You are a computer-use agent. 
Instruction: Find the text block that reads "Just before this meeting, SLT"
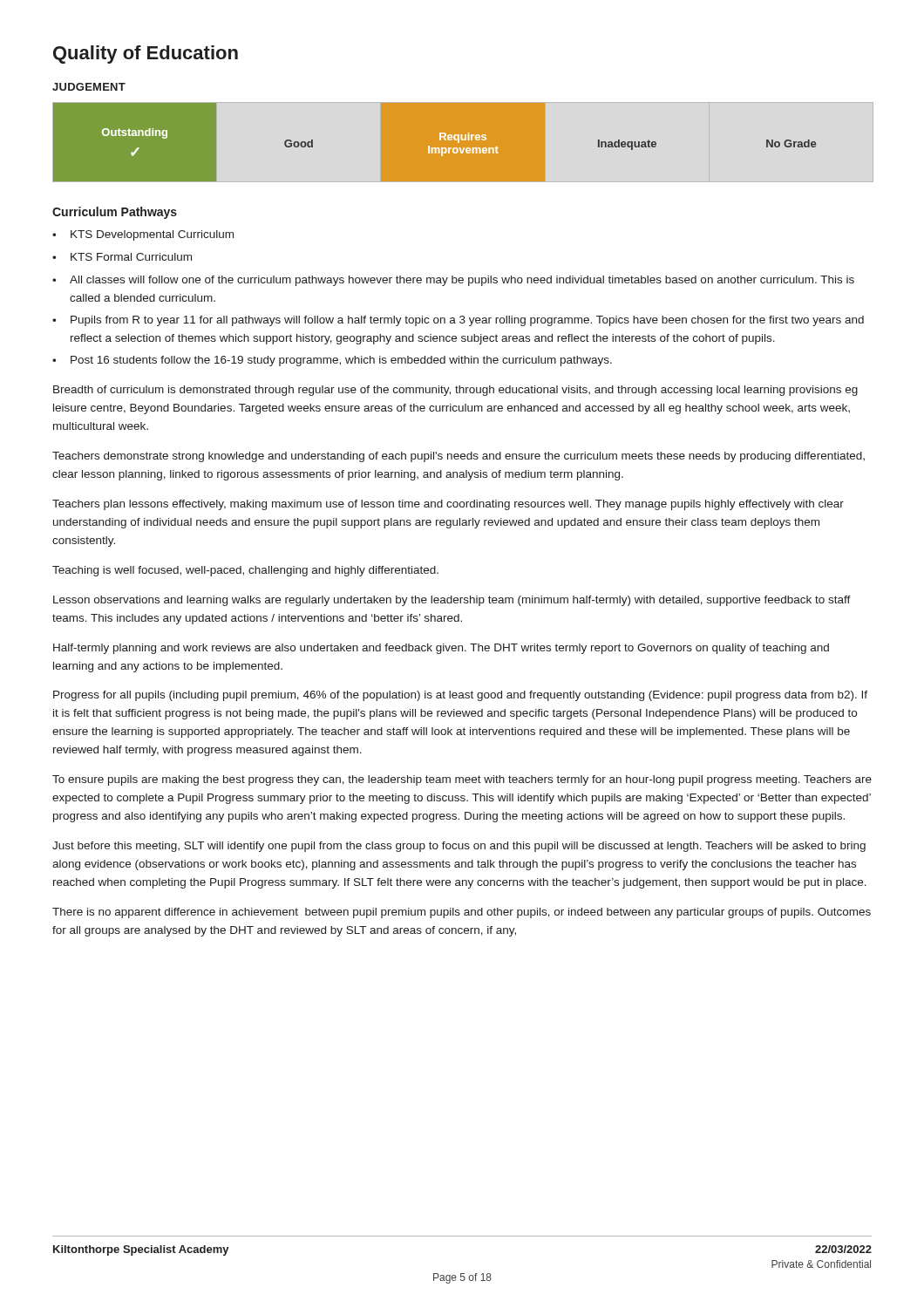pyautogui.click(x=460, y=864)
